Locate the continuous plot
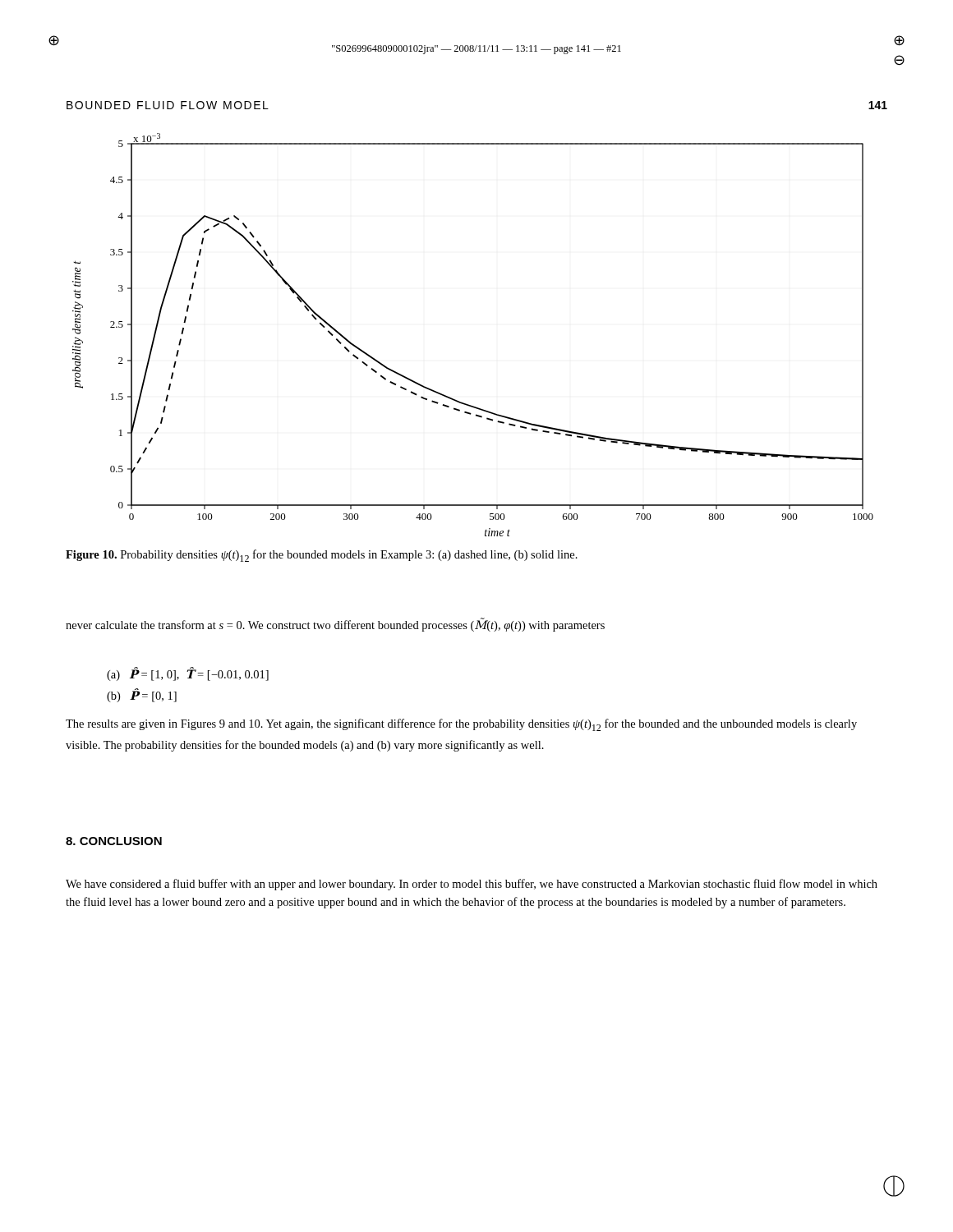Viewport: 953px width, 1232px height. click(476, 334)
